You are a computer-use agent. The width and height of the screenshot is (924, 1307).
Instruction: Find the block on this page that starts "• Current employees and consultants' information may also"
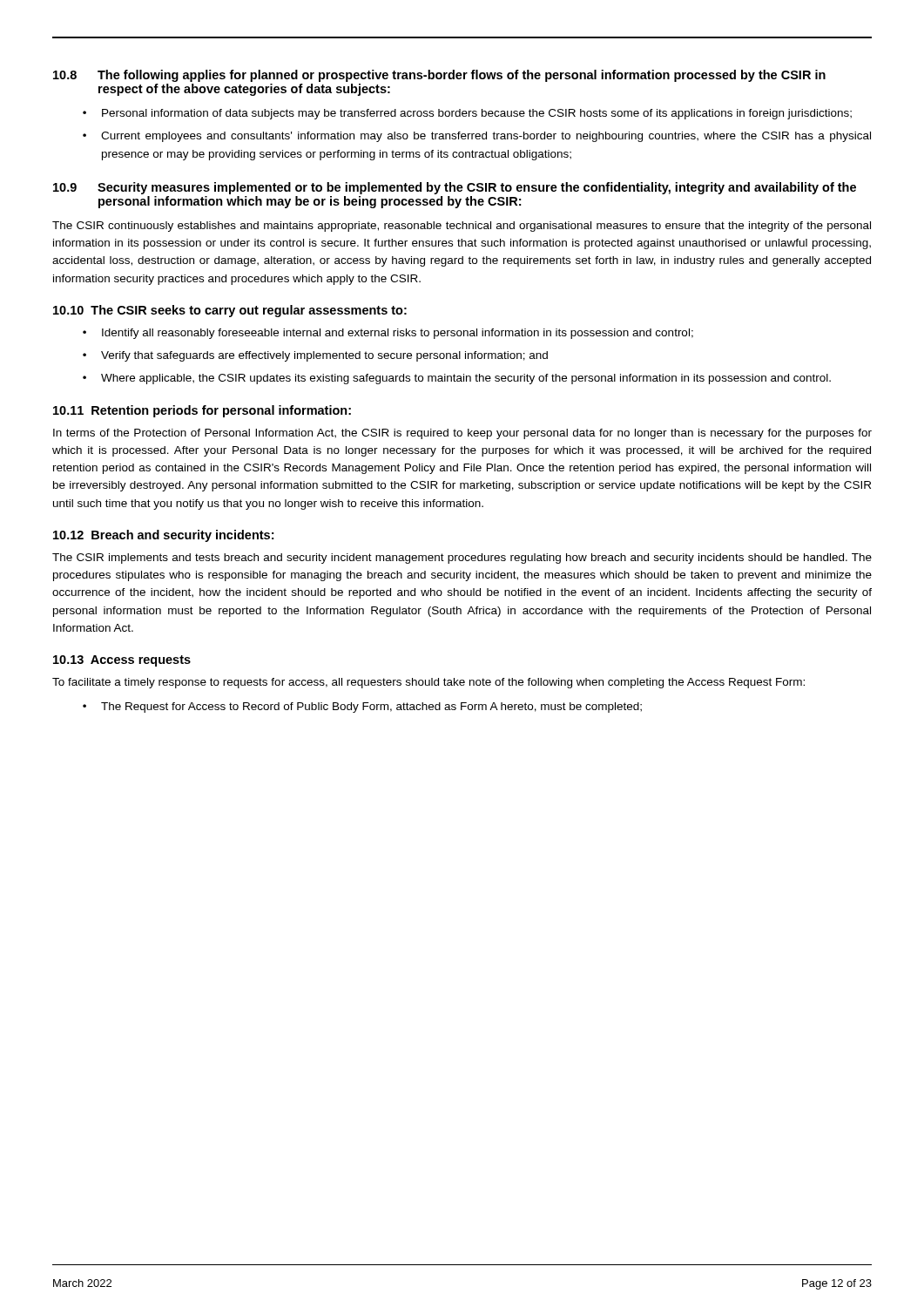pyautogui.click(x=474, y=145)
